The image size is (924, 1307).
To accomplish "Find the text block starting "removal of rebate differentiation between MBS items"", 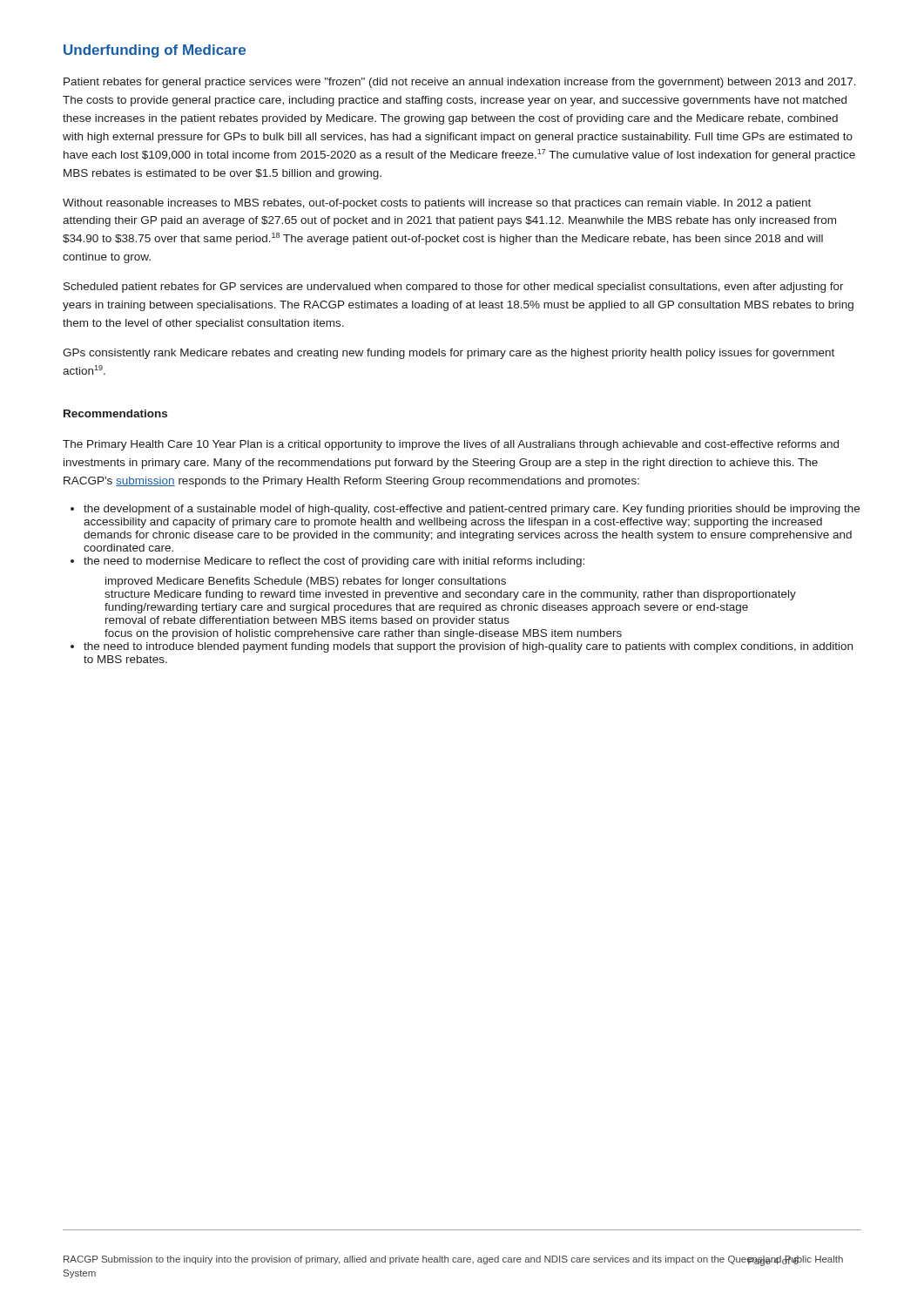I will pyautogui.click(x=483, y=620).
